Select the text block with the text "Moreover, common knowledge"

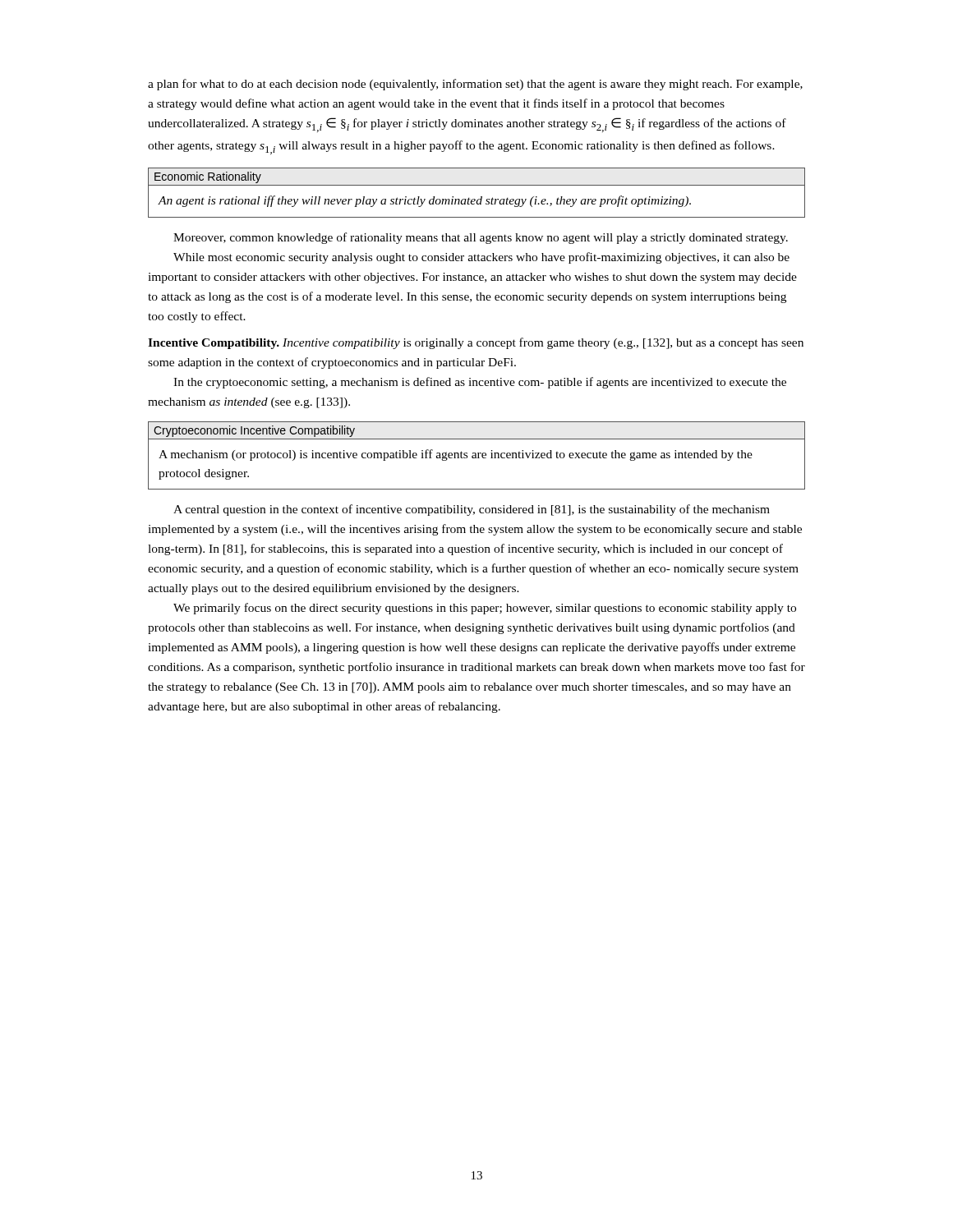coord(481,237)
